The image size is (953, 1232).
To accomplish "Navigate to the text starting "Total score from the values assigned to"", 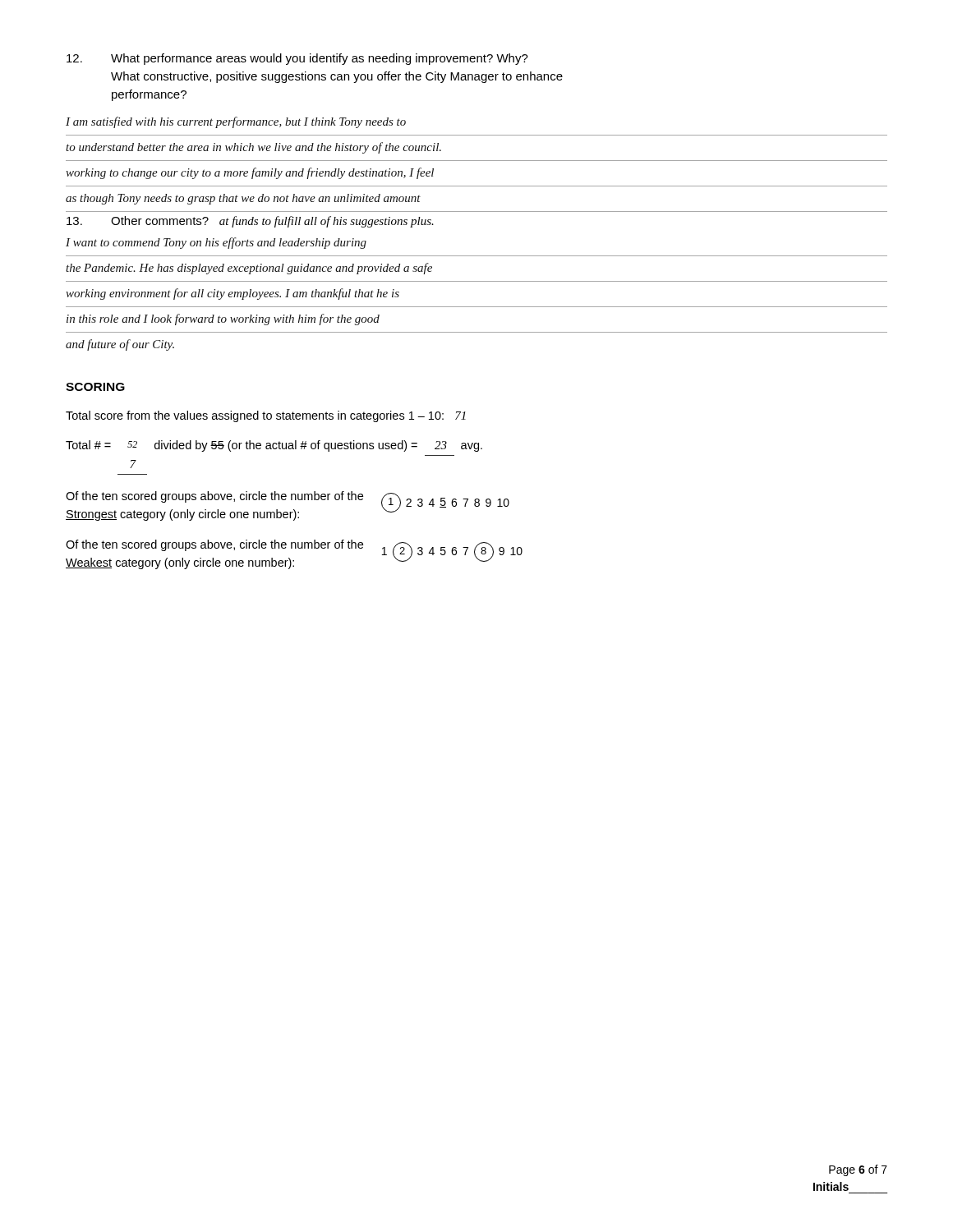I will [x=266, y=415].
